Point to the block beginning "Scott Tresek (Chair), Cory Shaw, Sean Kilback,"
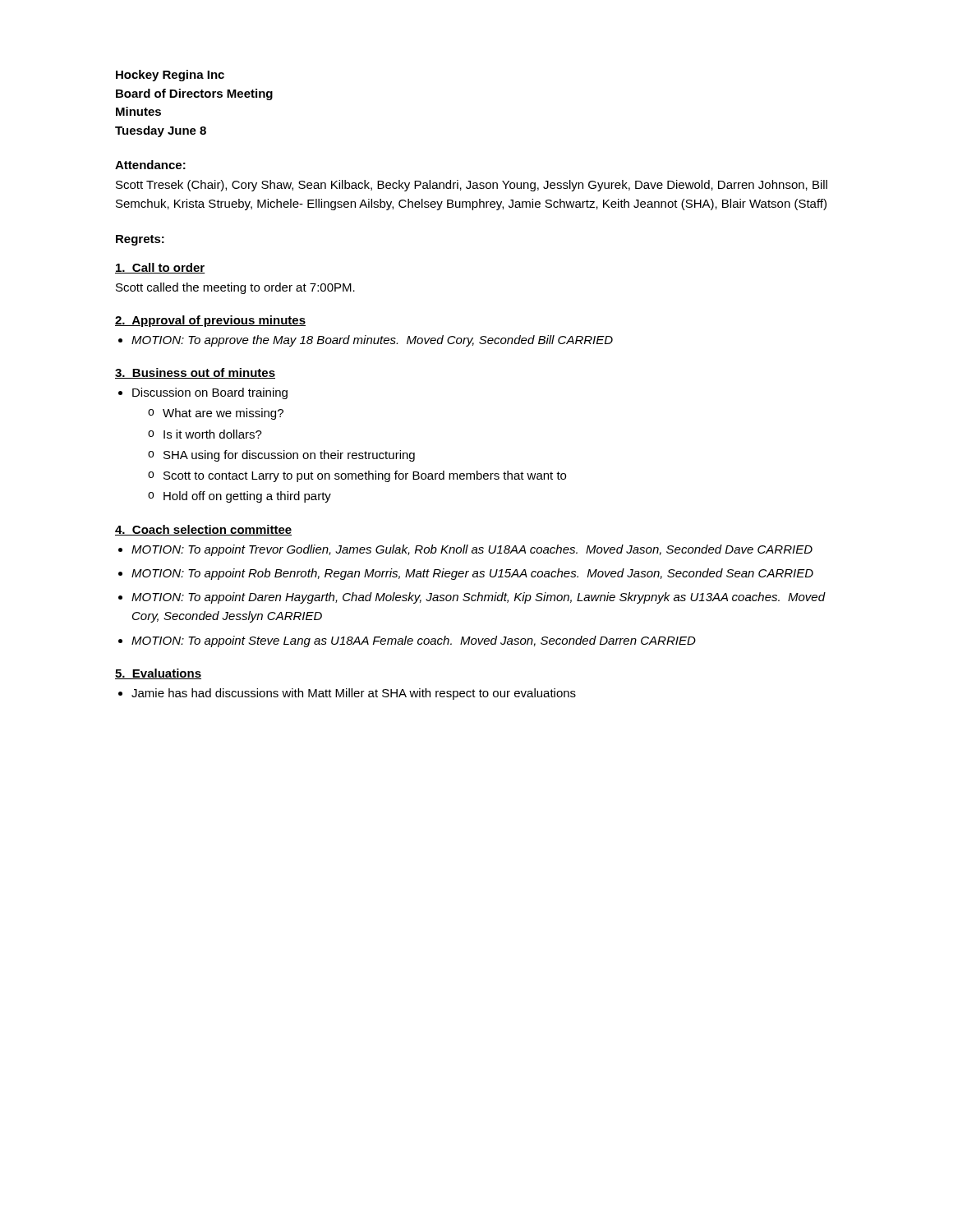The width and height of the screenshot is (953, 1232). tap(472, 194)
